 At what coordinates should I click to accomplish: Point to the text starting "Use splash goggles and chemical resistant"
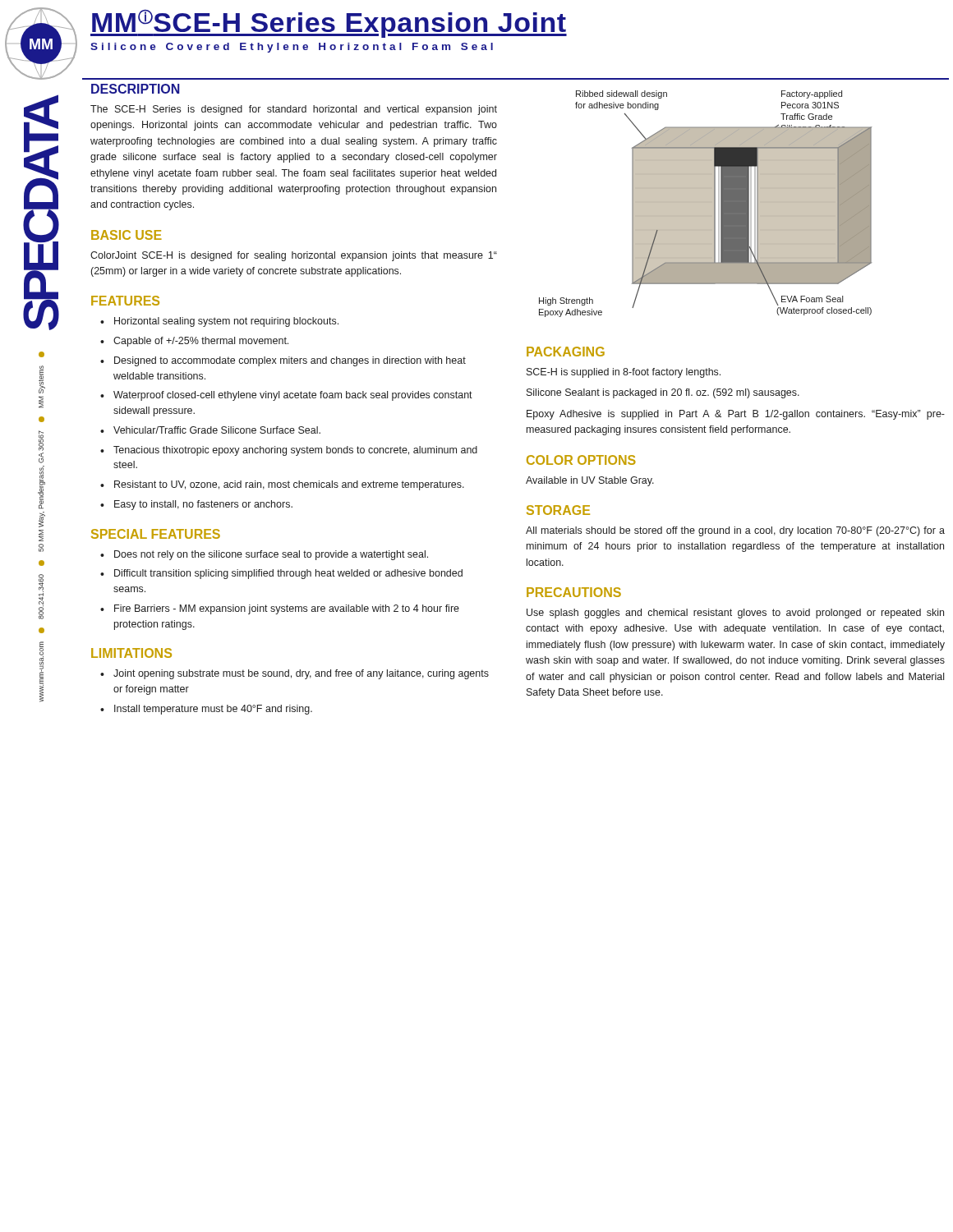(735, 653)
